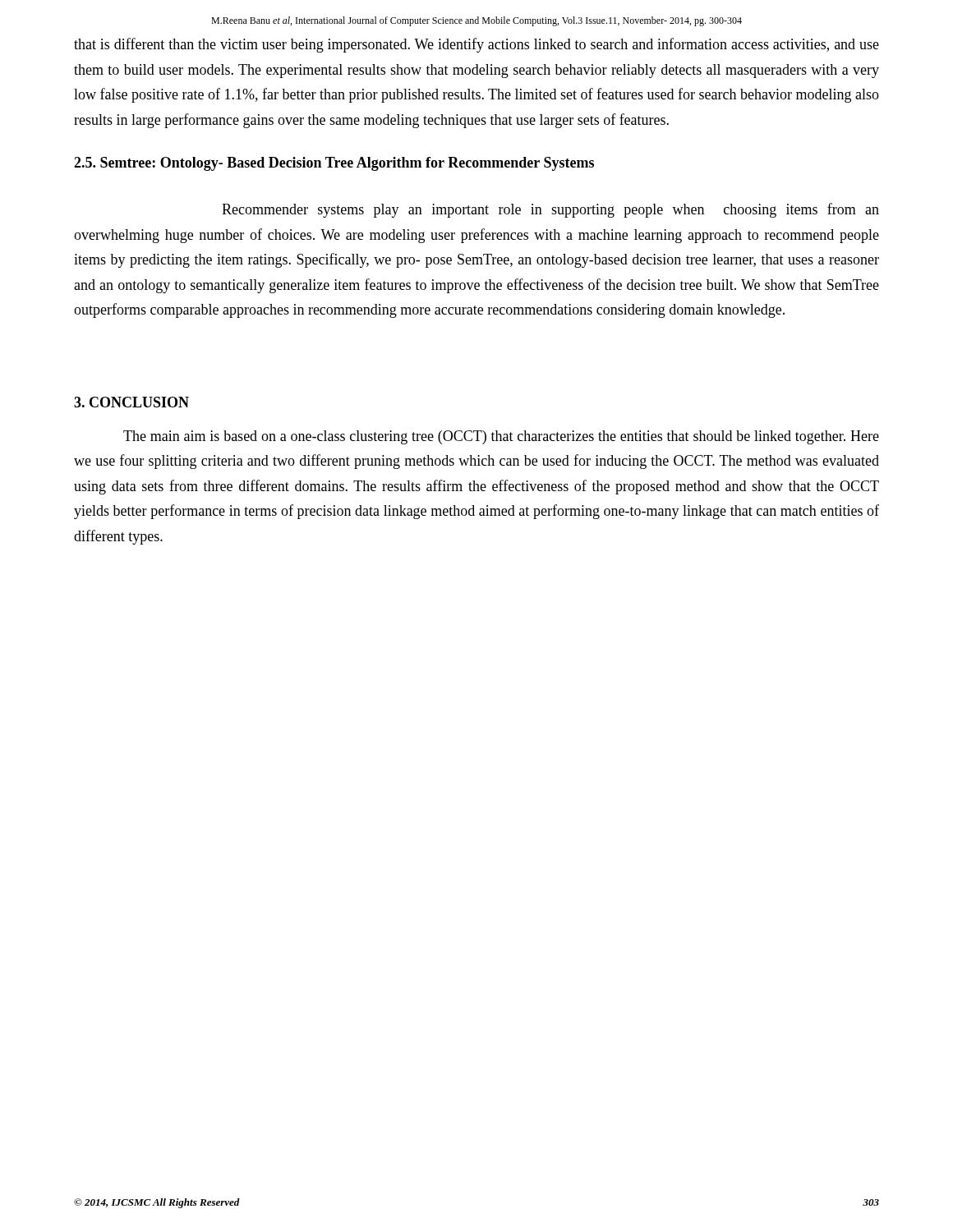953x1232 pixels.
Task: Click on the text block containing "Recommender systems play an important role in"
Action: [476, 260]
